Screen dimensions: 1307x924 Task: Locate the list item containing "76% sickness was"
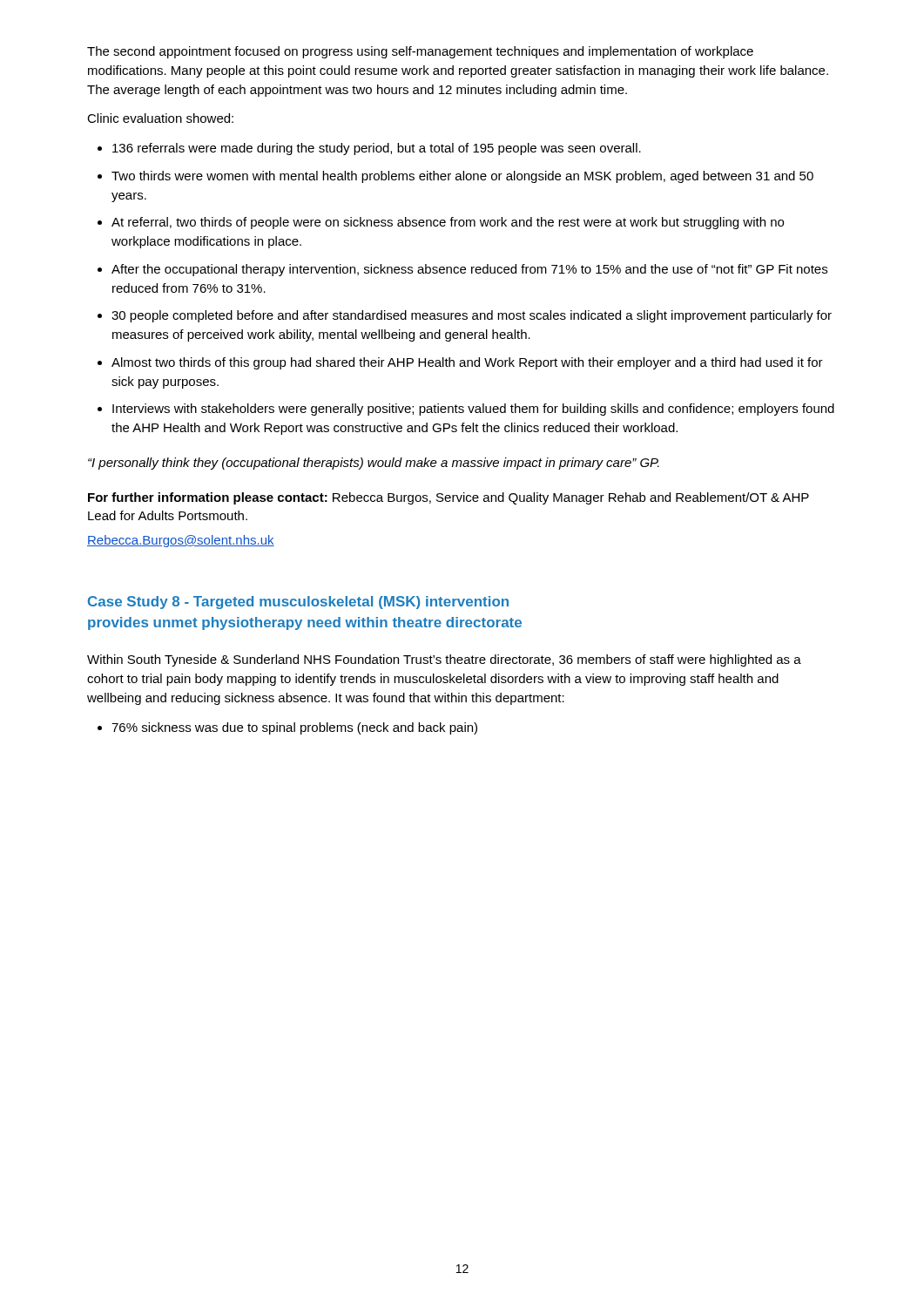[x=295, y=727]
